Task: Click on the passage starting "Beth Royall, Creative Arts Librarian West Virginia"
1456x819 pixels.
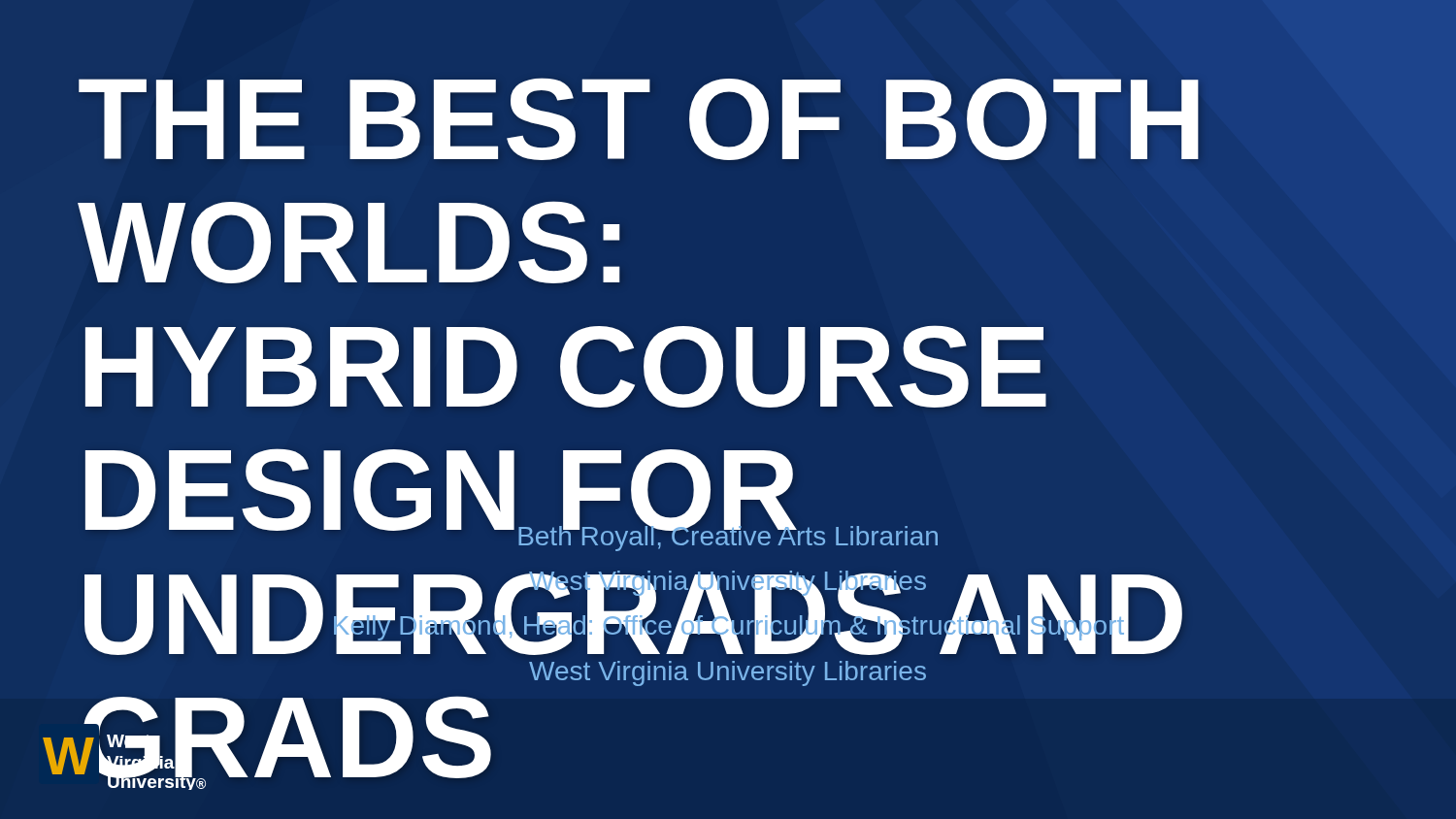Action: click(728, 604)
